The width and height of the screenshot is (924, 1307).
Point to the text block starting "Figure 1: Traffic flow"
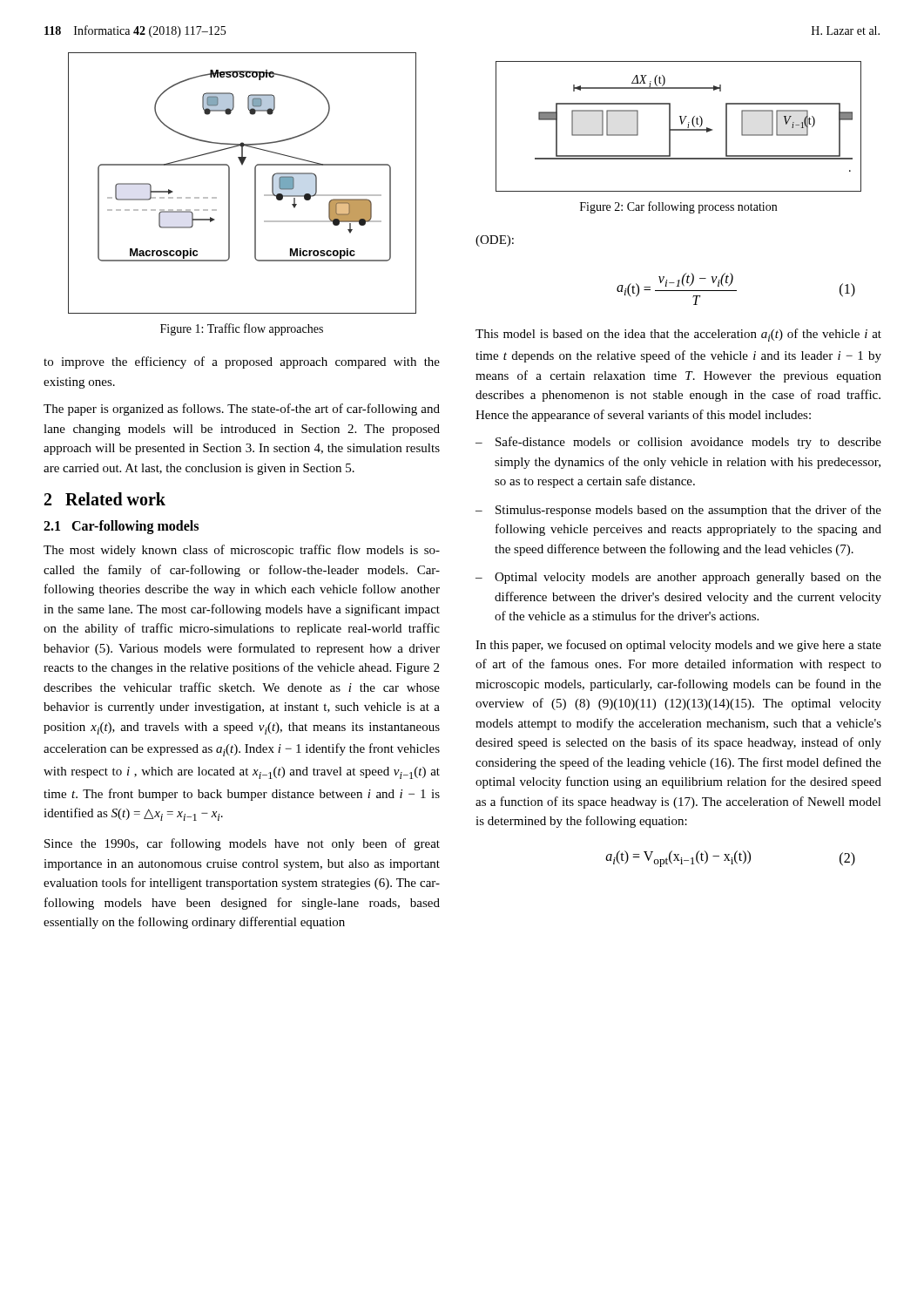click(242, 329)
